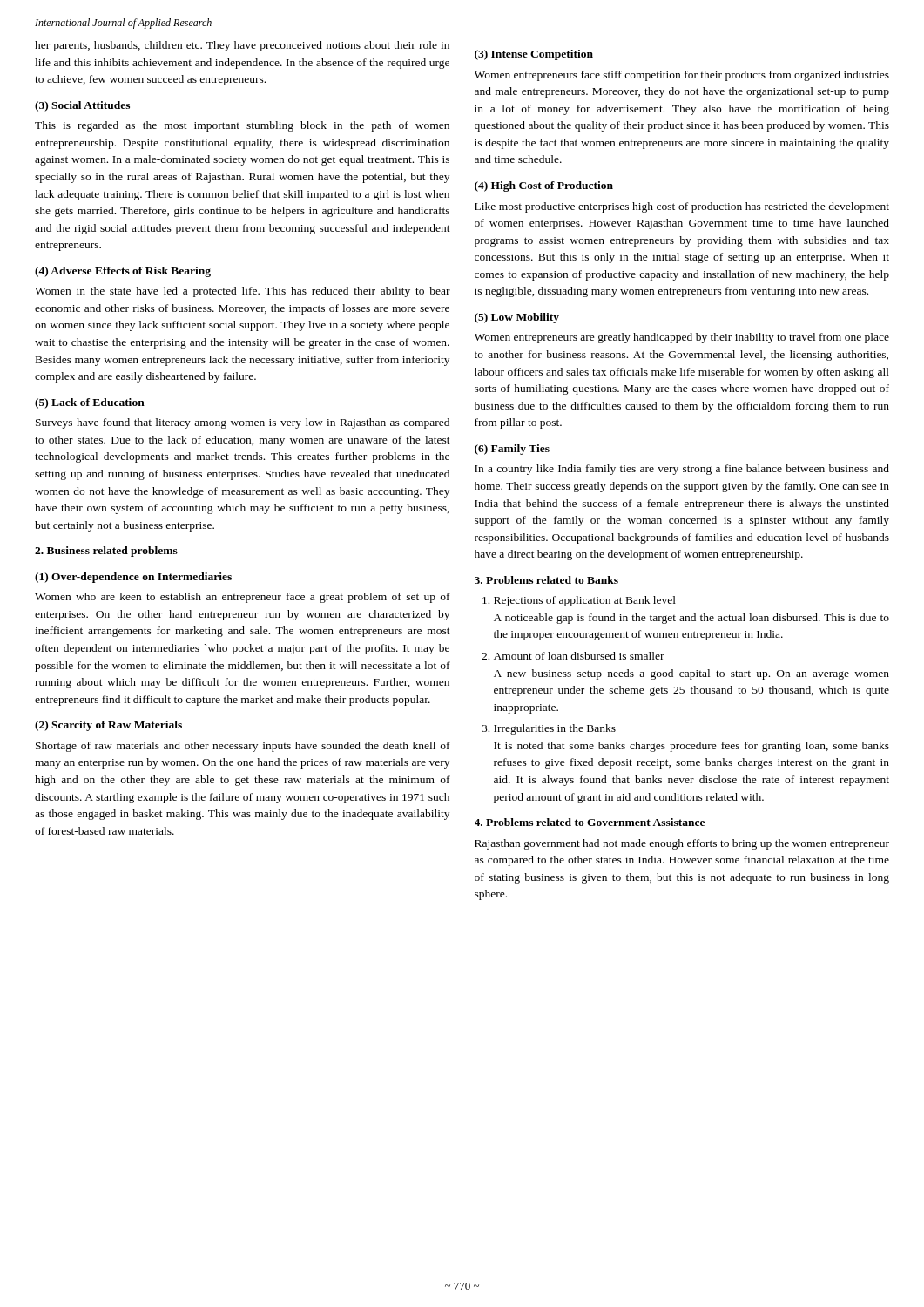
Task: Point to the block starting "Surveys have found that literacy among"
Action: click(242, 474)
